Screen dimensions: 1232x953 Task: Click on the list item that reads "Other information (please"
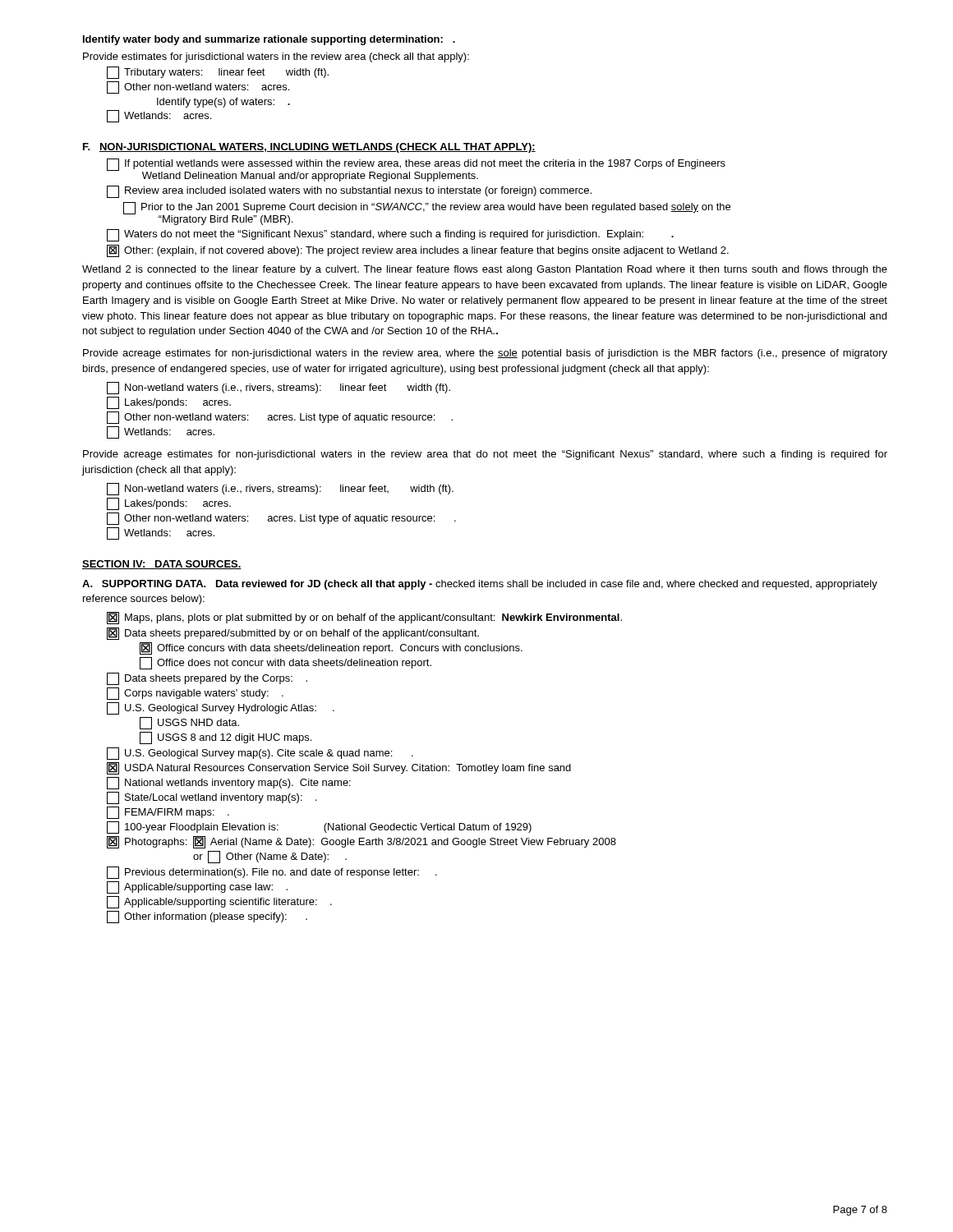207,917
